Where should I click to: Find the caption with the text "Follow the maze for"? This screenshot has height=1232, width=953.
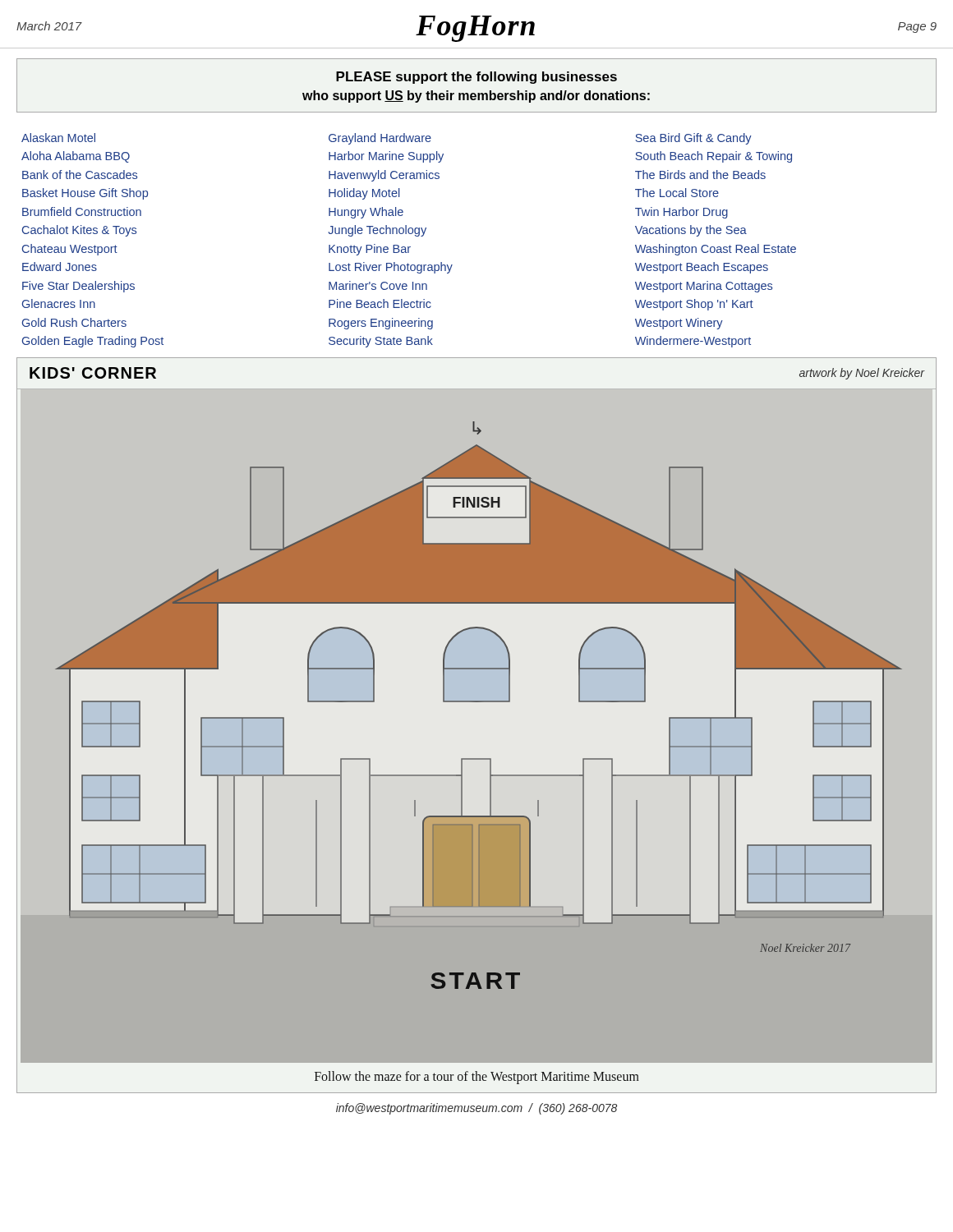coord(476,1076)
